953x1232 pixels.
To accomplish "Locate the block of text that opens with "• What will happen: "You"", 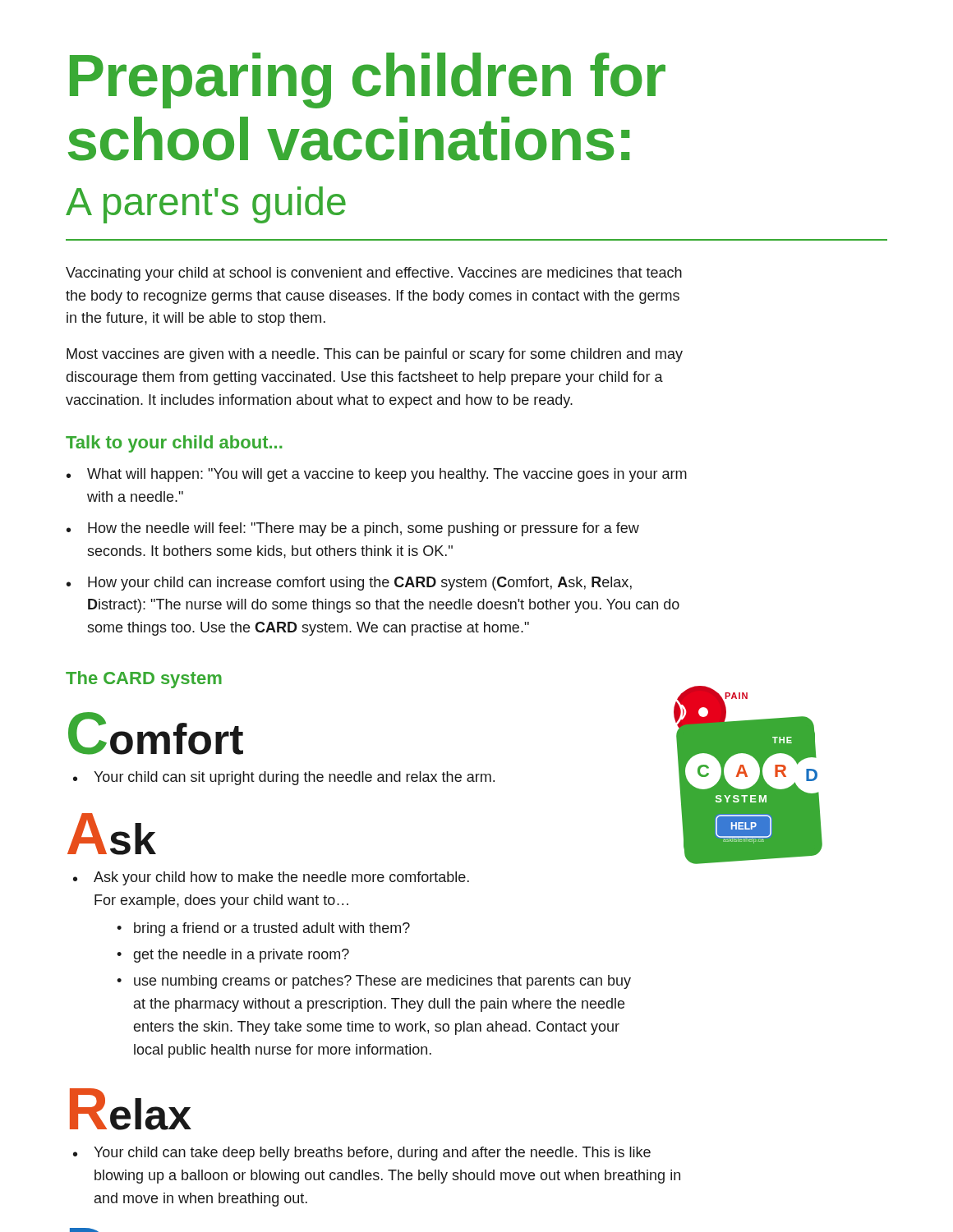I will click(378, 486).
